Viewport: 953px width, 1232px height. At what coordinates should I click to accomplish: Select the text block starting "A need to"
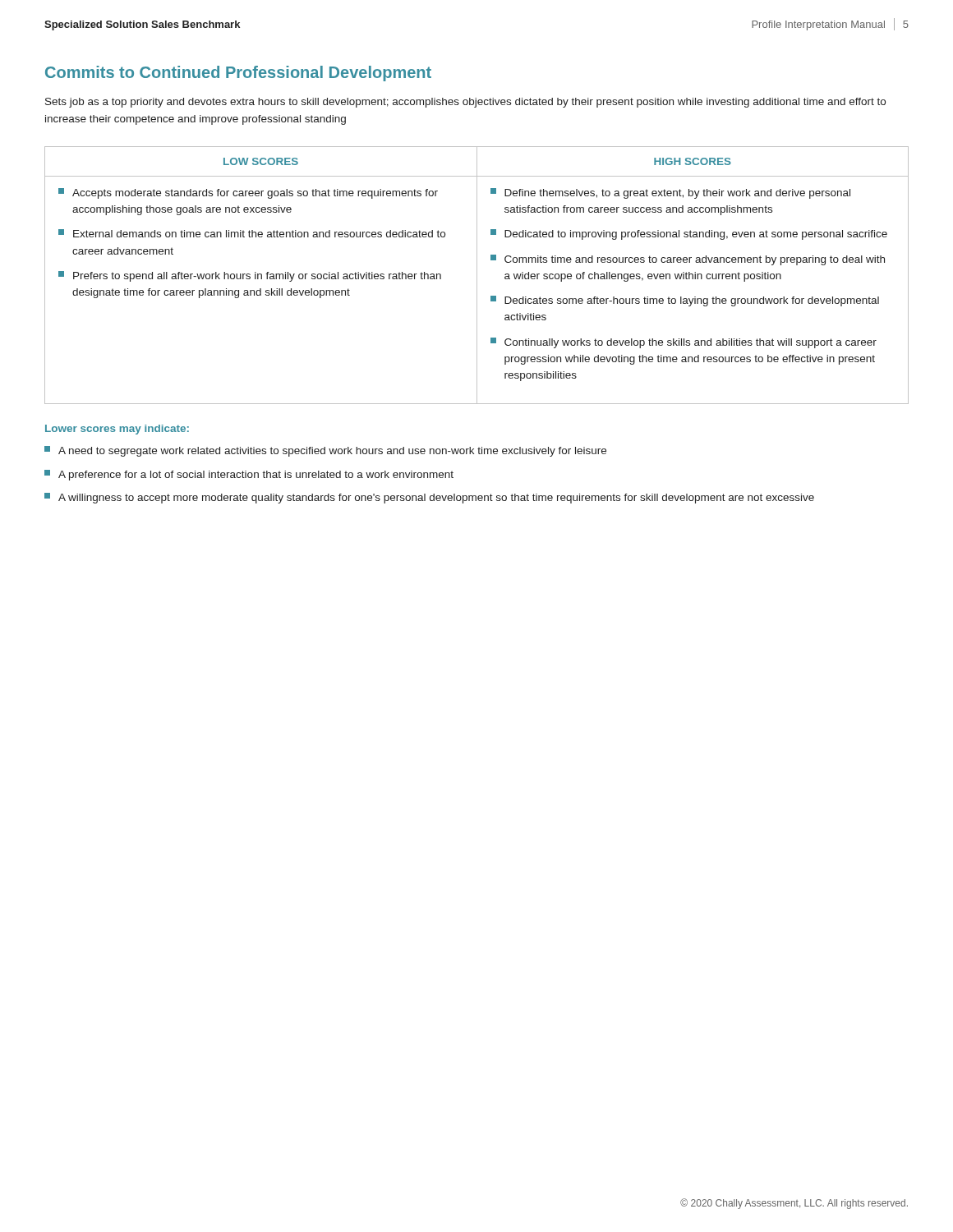click(x=326, y=451)
